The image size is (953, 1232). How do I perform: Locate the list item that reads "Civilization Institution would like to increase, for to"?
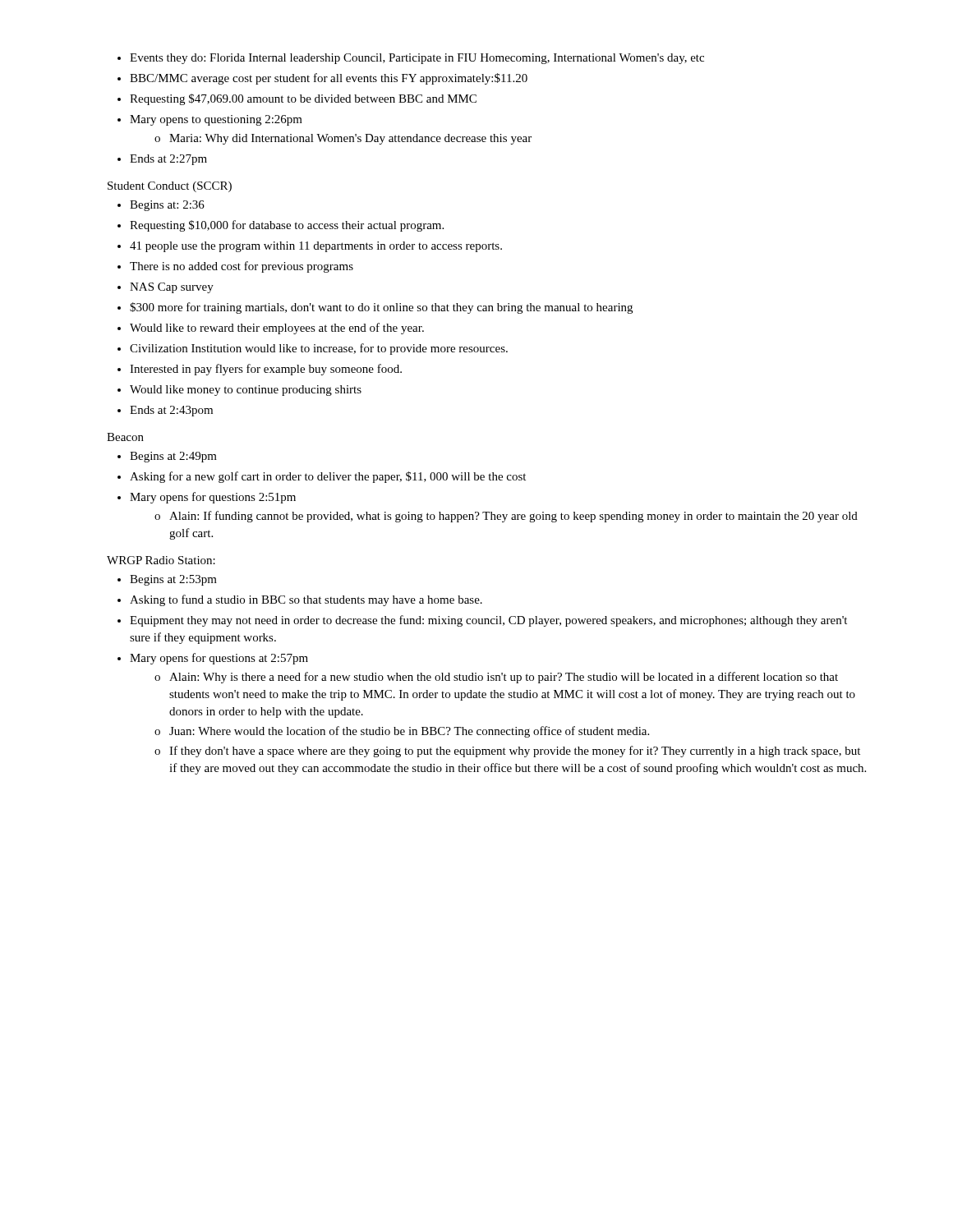click(319, 348)
